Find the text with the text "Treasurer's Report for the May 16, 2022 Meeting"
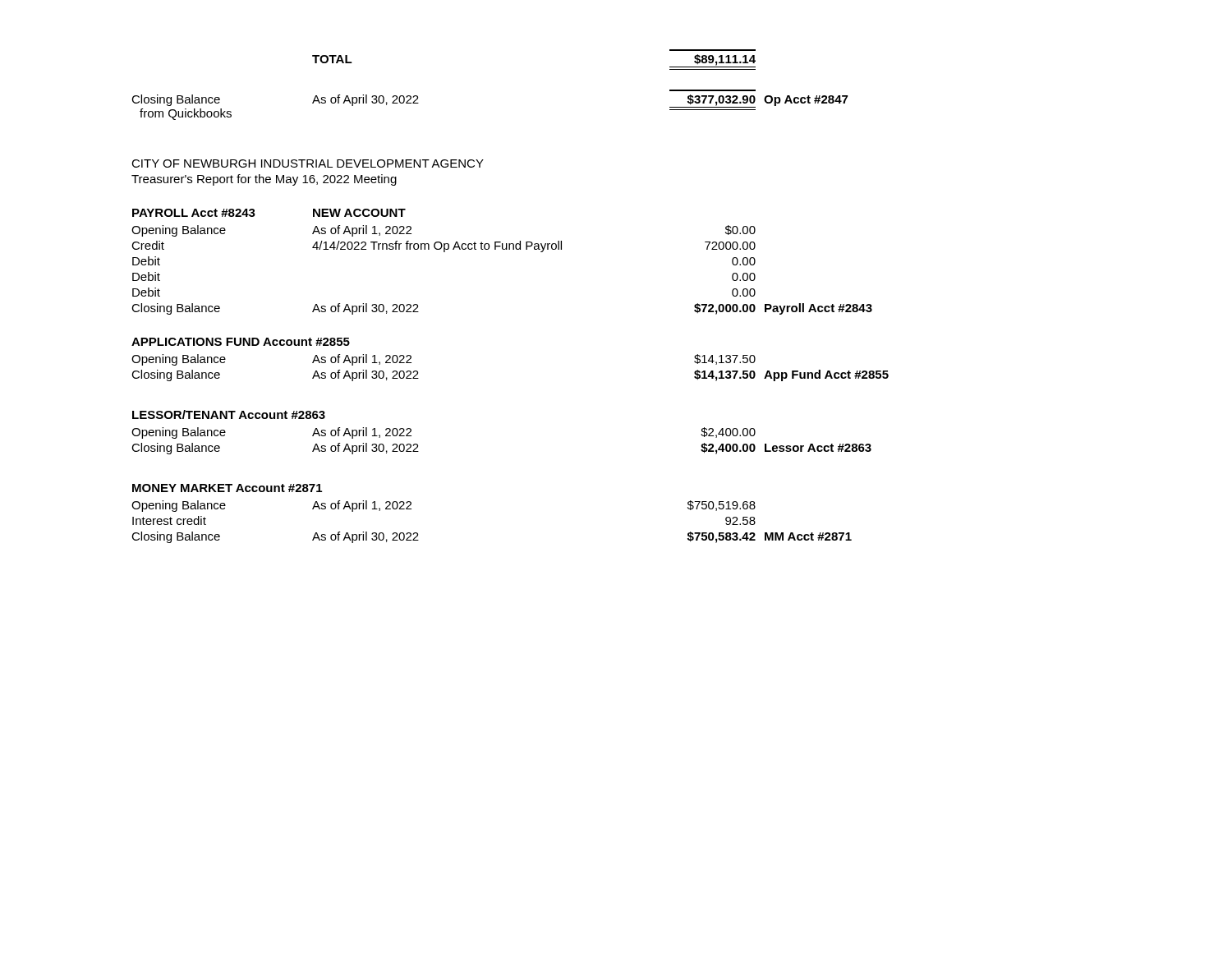Image resolution: width=1232 pixels, height=953 pixels. coord(264,179)
